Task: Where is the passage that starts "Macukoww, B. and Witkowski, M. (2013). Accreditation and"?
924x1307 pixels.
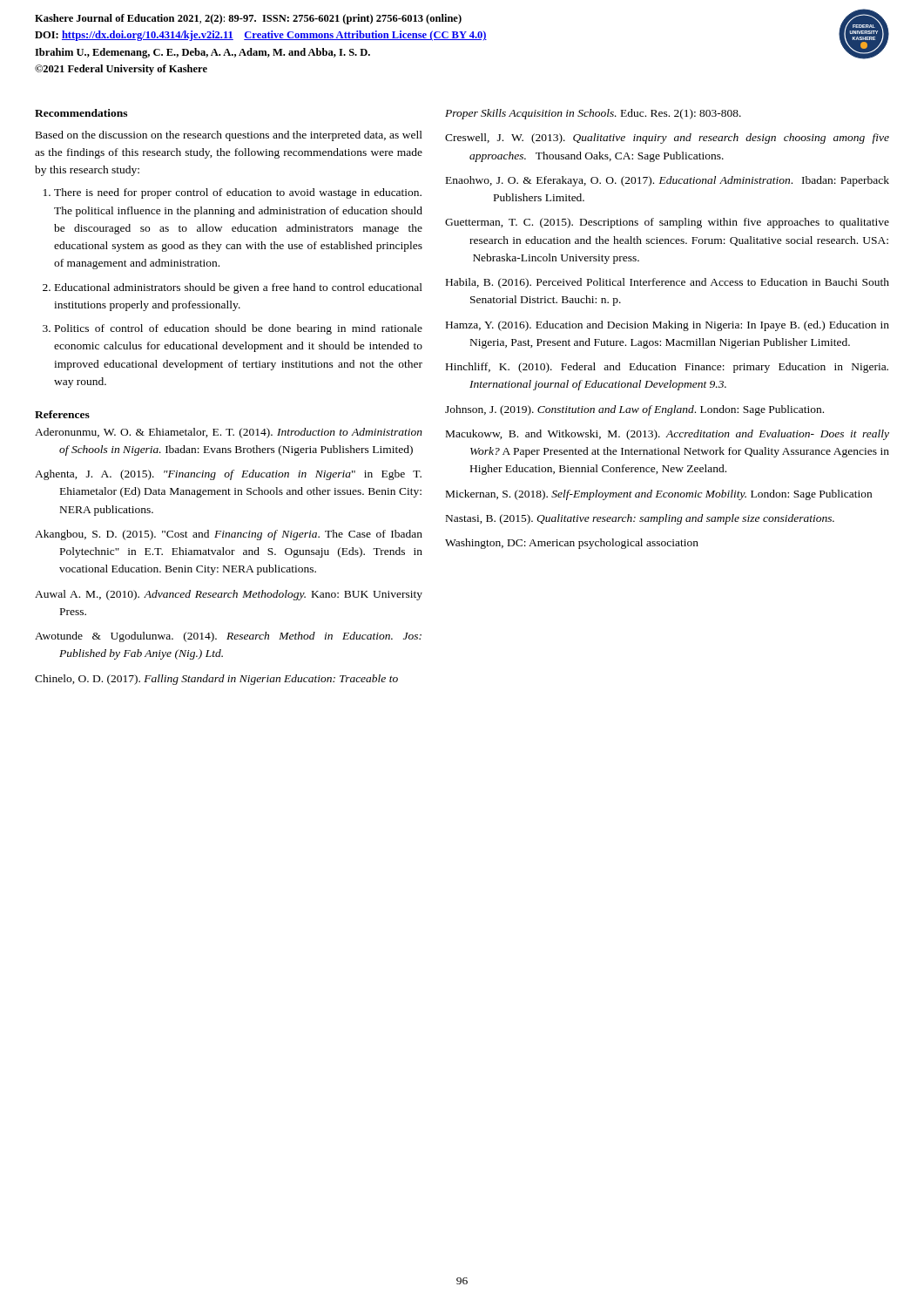Action: (667, 451)
